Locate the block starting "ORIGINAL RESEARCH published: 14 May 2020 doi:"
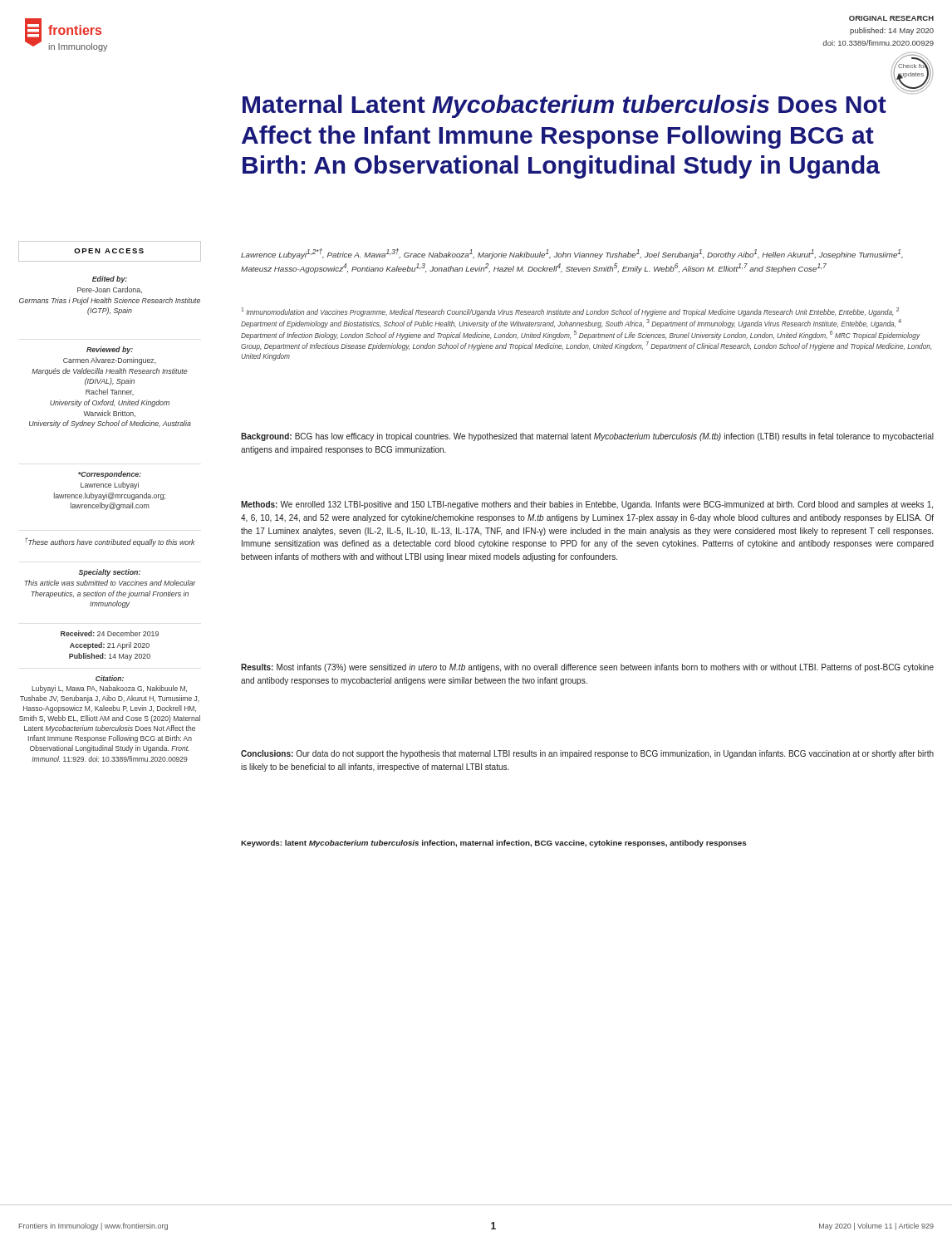This screenshot has height=1246, width=952. coord(878,30)
